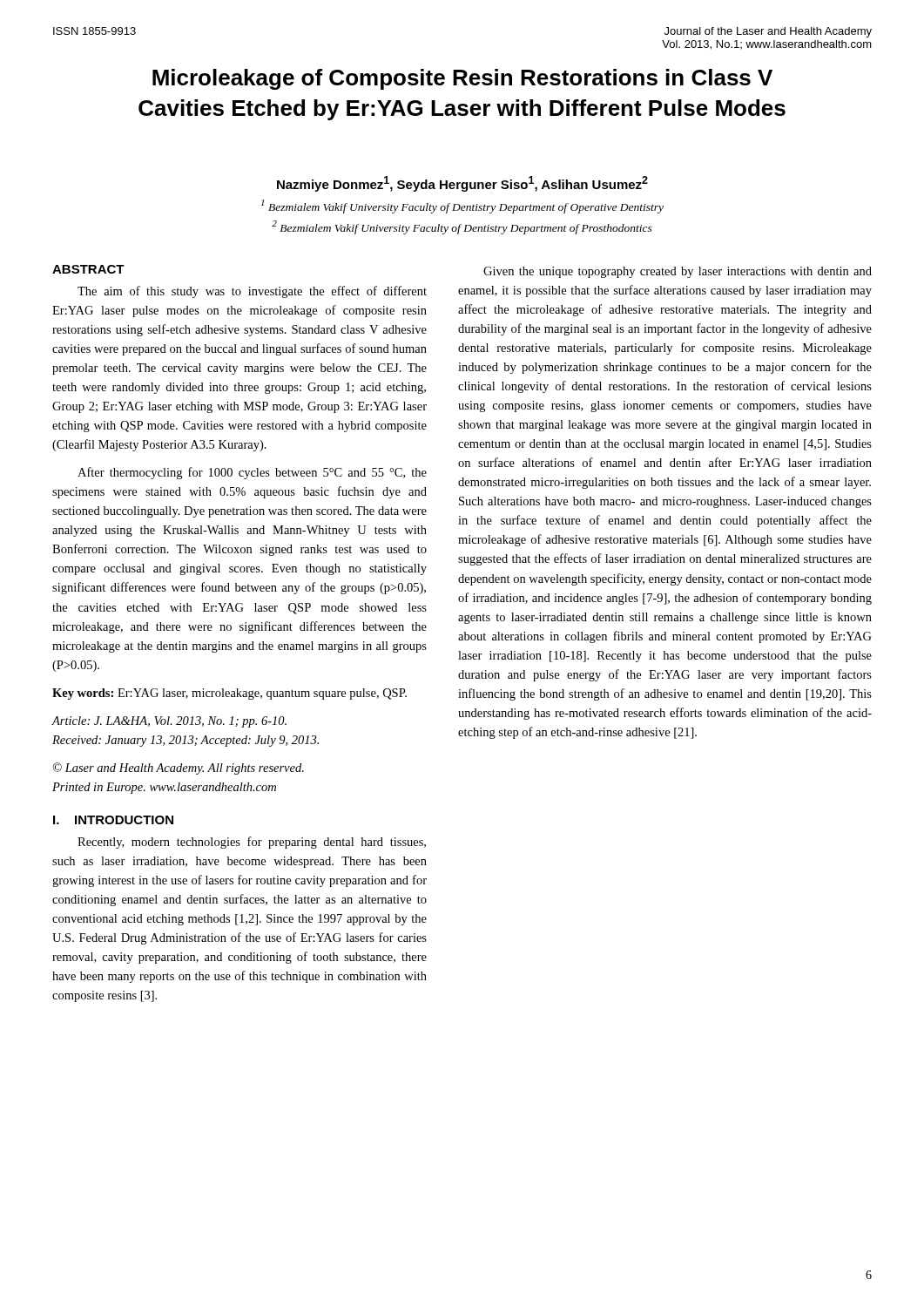The image size is (924, 1307).
Task: Where is the passage that starts "Recently, modern technologies for preparing dental hard tissues,"?
Action: pos(240,918)
